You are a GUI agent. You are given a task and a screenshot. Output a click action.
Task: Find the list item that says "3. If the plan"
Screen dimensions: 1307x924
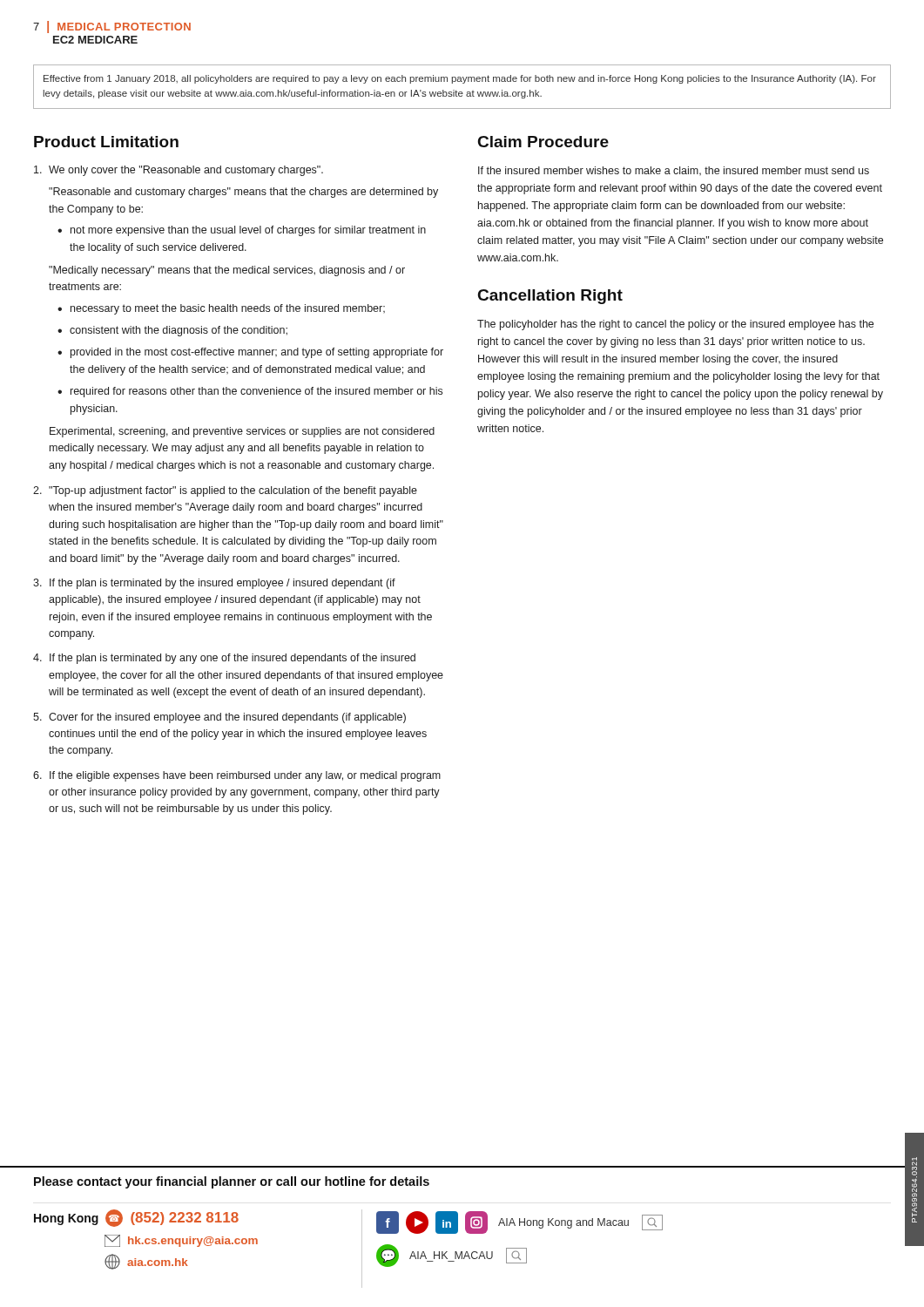point(239,609)
